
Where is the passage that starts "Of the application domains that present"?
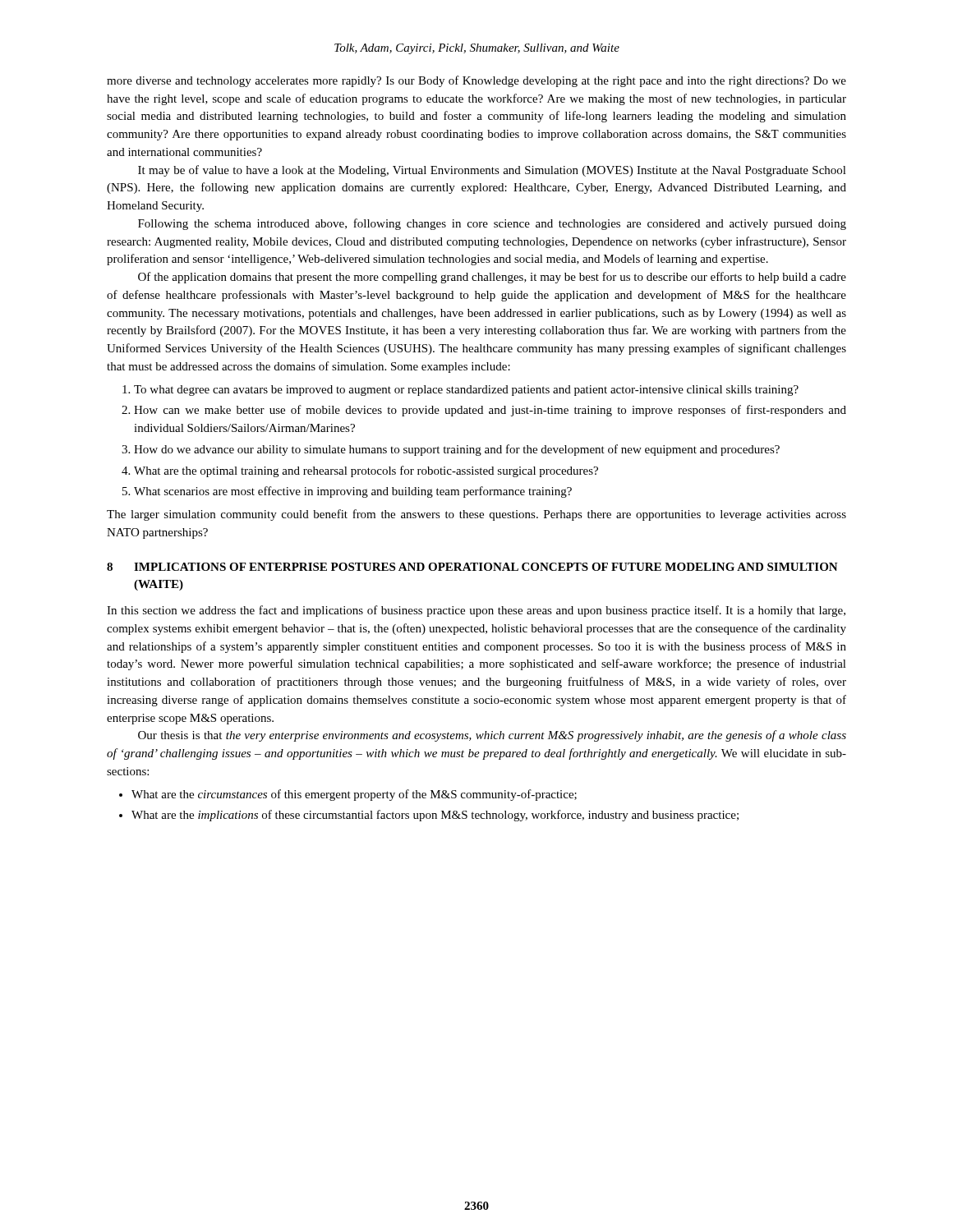476,322
